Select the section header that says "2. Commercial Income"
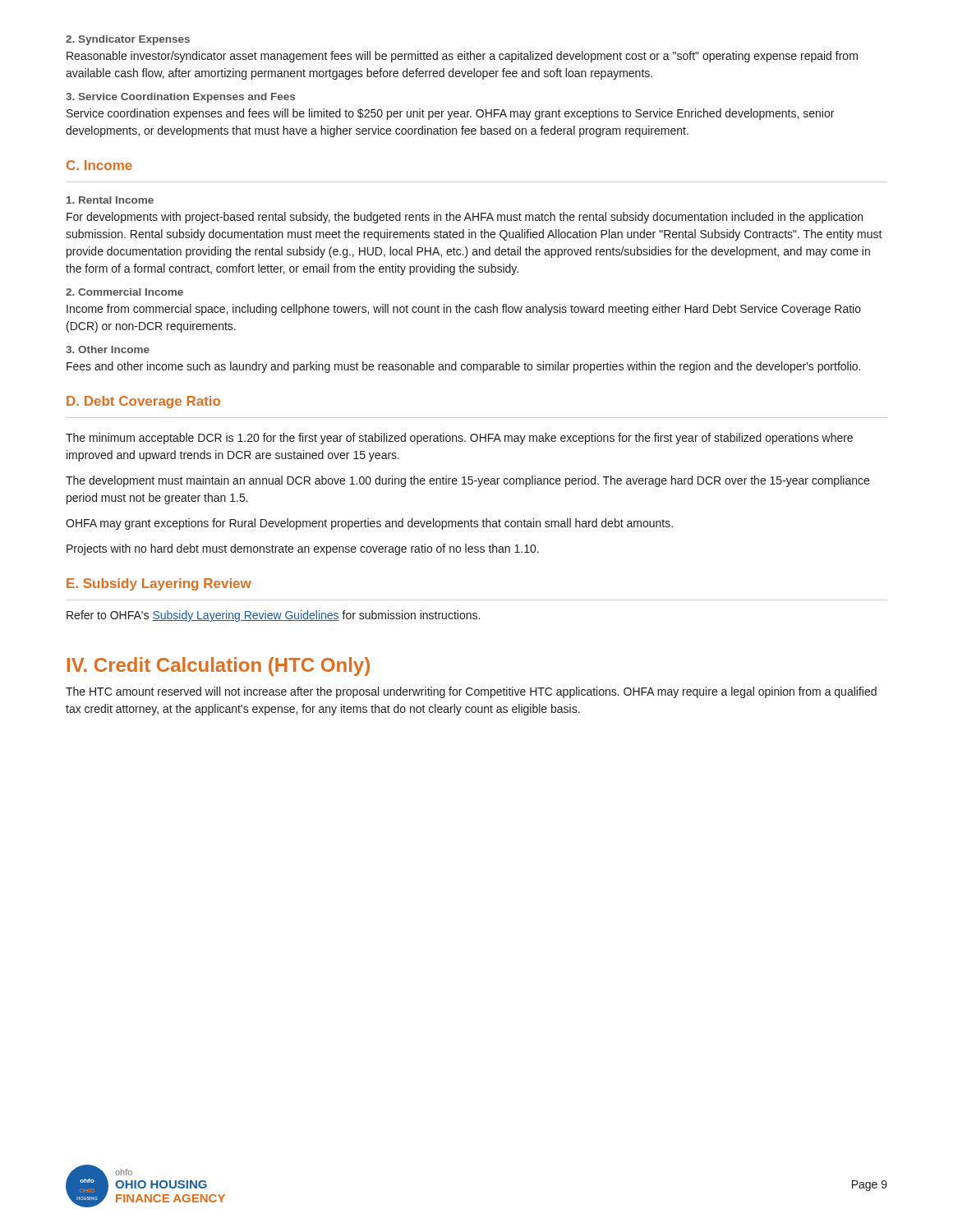The image size is (953, 1232). pos(125,292)
